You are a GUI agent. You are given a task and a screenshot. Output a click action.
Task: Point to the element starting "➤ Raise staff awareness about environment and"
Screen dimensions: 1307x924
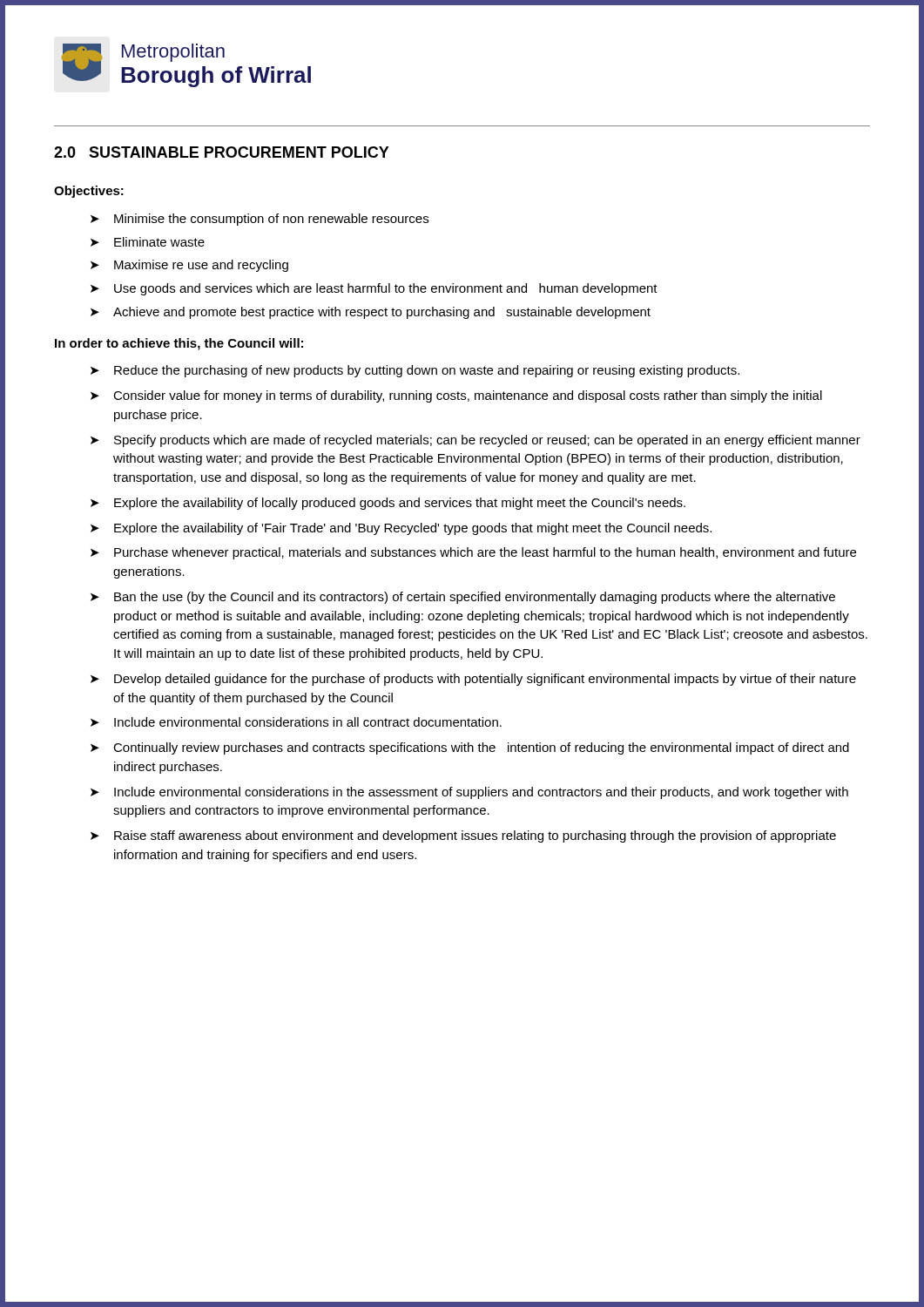479,845
